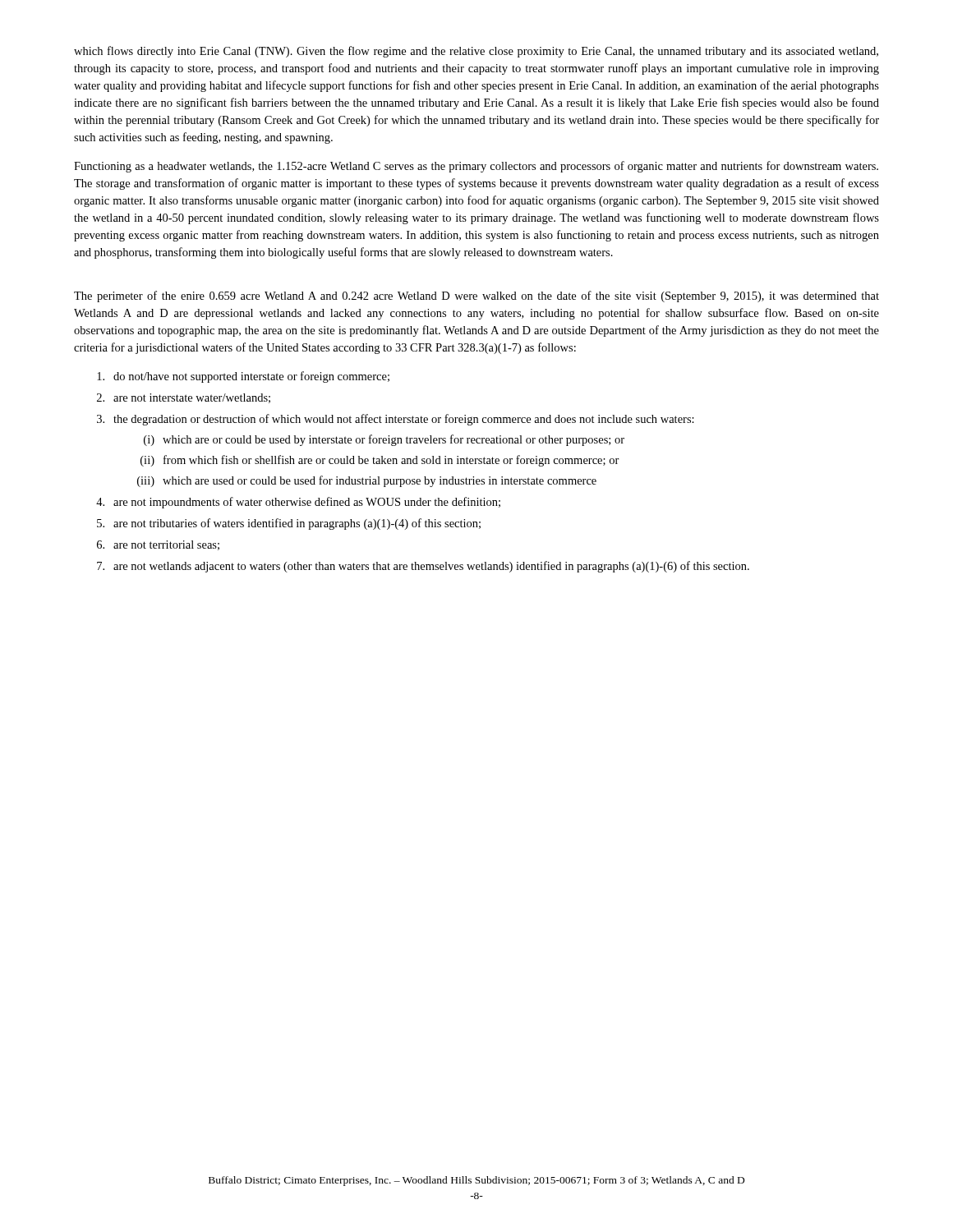Click on the block starting "2. are not interstate water/wetlands;"
Viewport: 953px width, 1232px height.
(184, 398)
